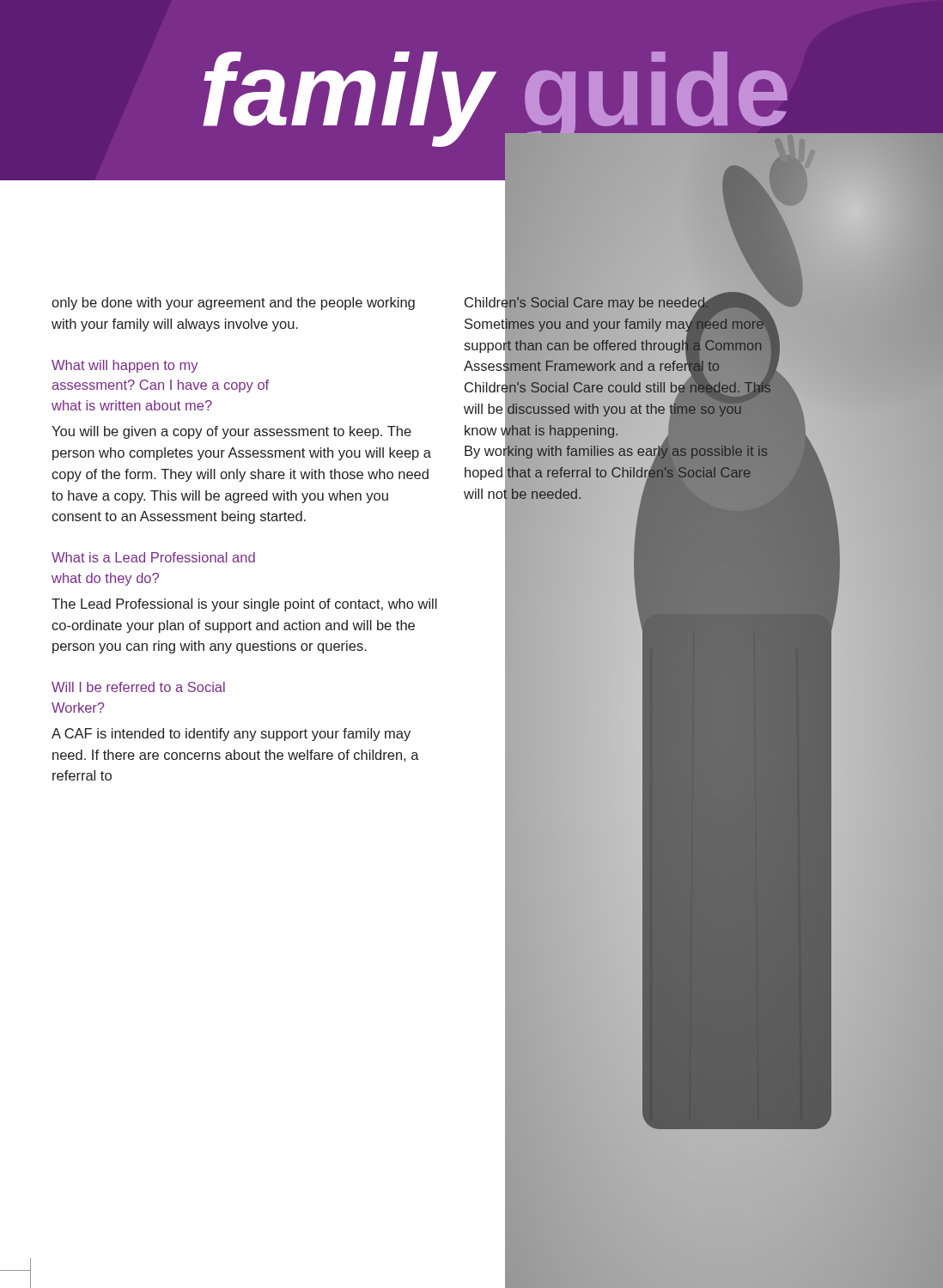The width and height of the screenshot is (943, 1288).
Task: Click the passage that begins "You will be given a copy"
Action: point(245,474)
